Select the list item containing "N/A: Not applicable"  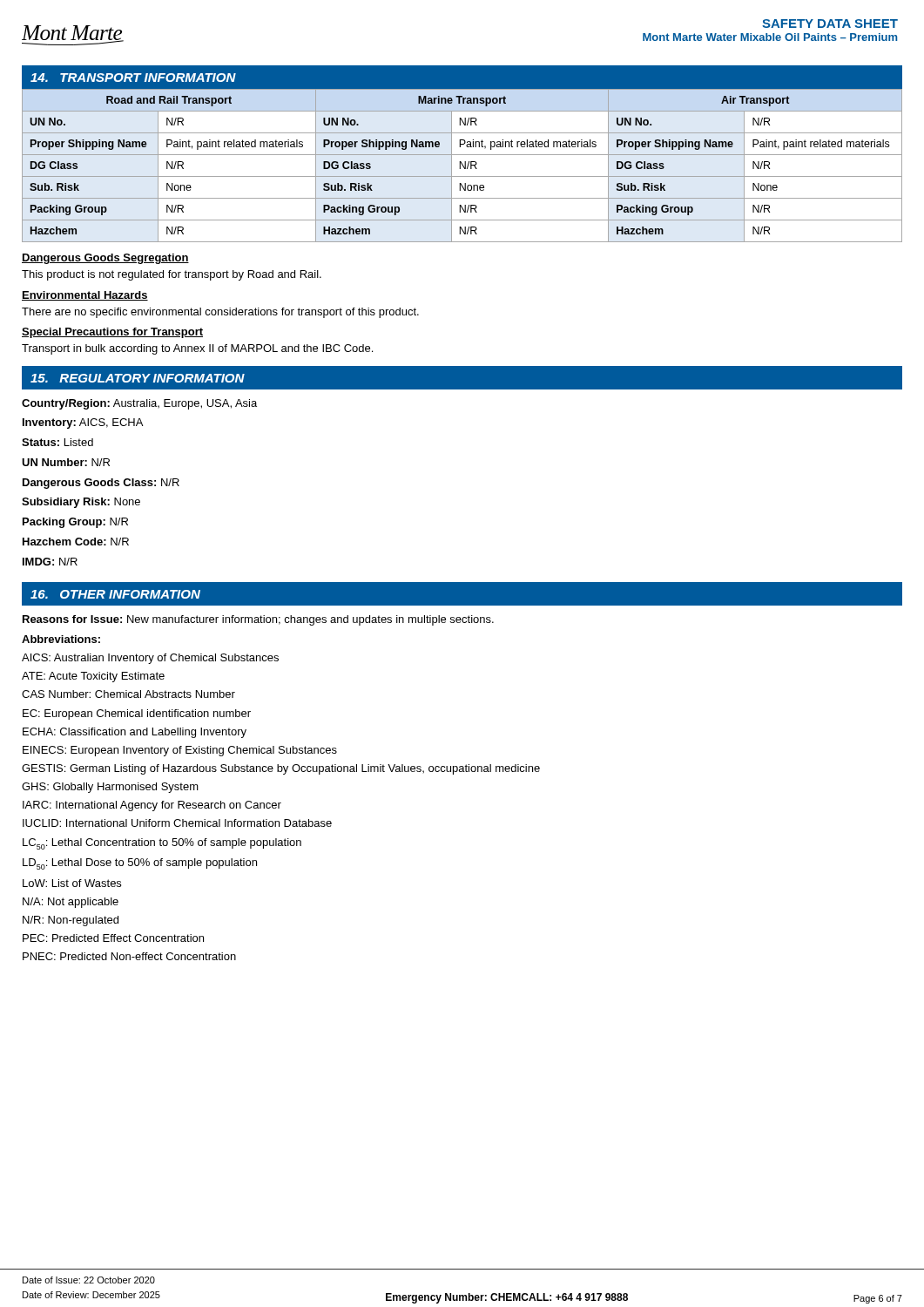click(x=70, y=901)
